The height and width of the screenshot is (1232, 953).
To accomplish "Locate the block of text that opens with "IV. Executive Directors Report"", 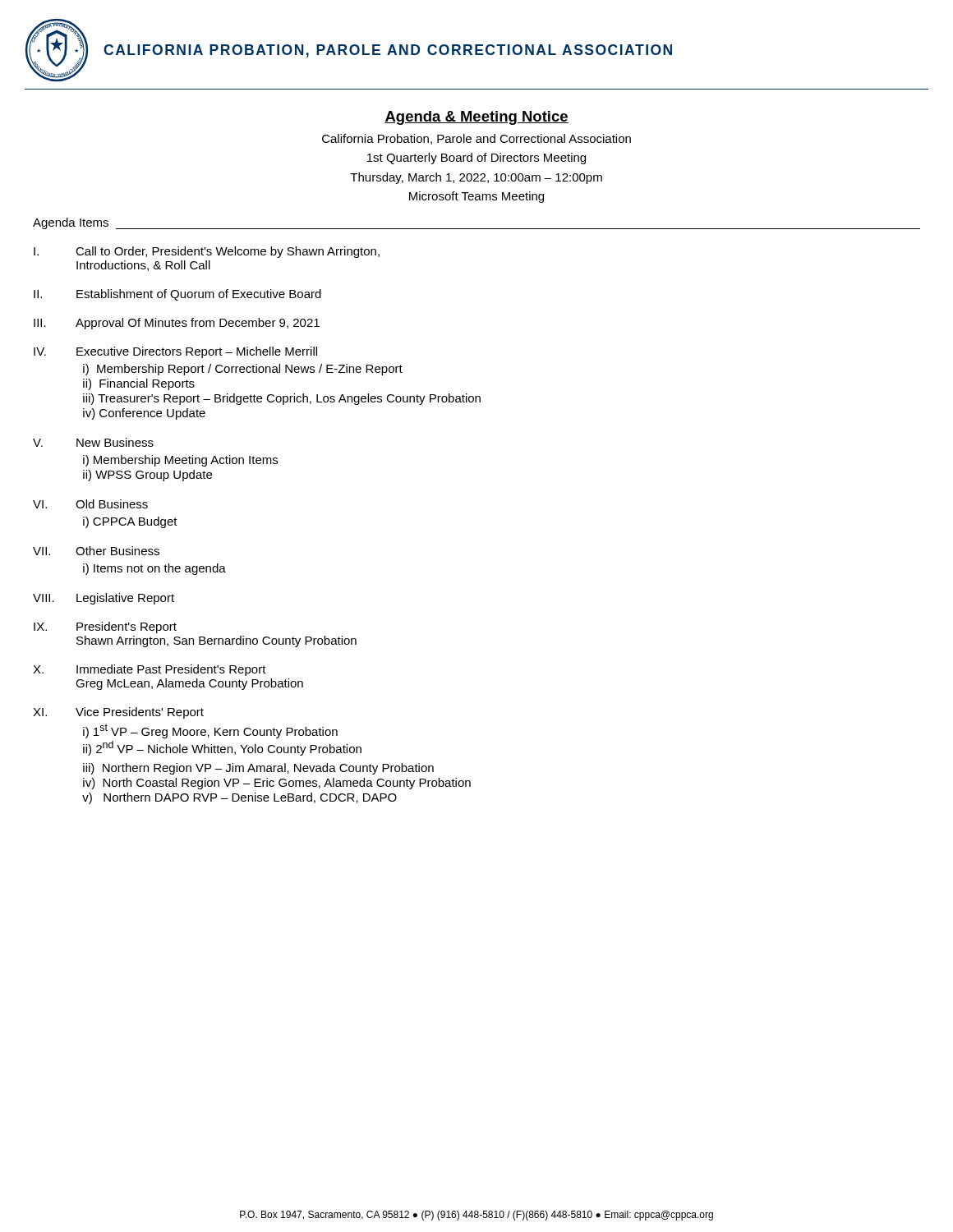I will 175,352.
